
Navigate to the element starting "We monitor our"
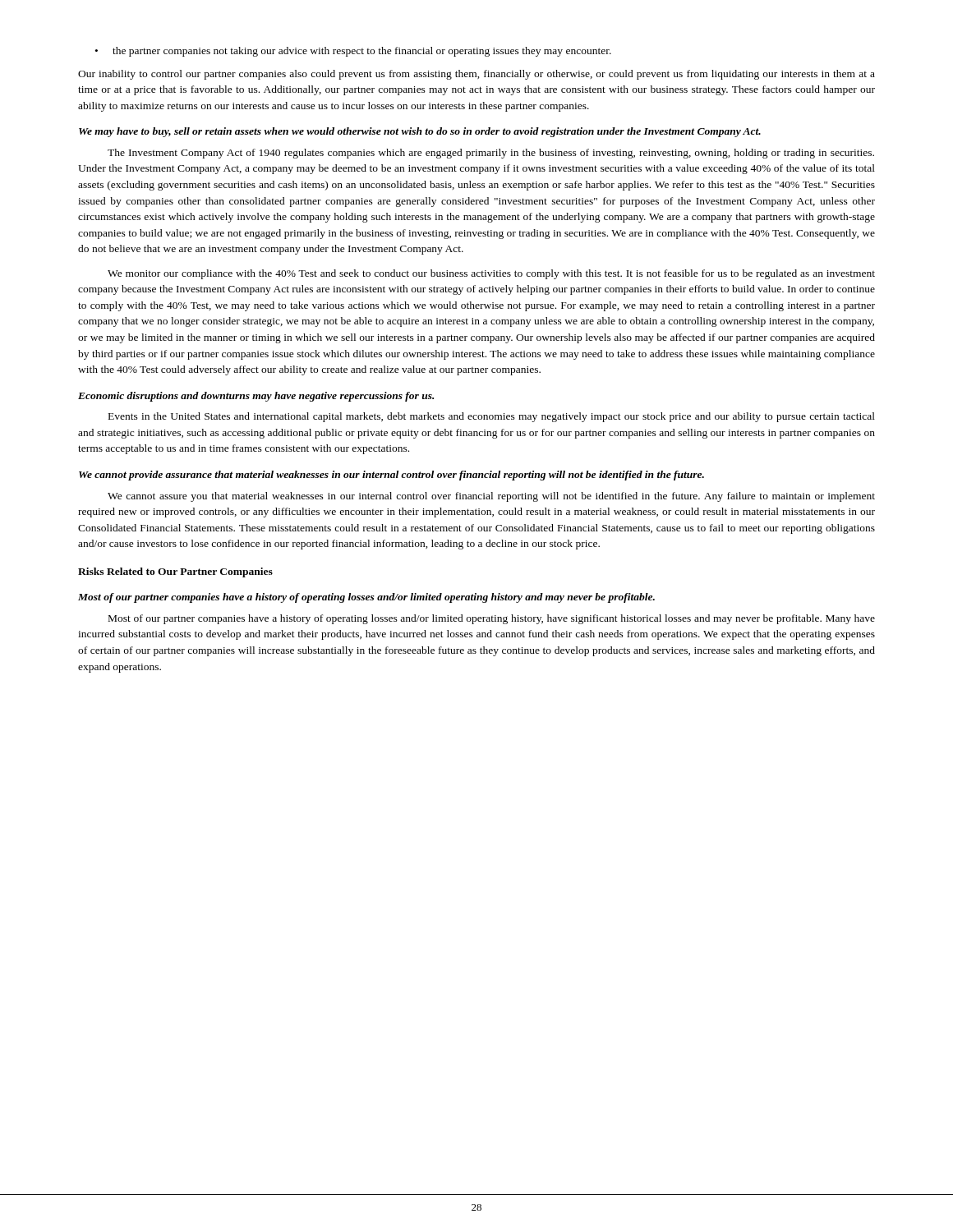(x=476, y=321)
